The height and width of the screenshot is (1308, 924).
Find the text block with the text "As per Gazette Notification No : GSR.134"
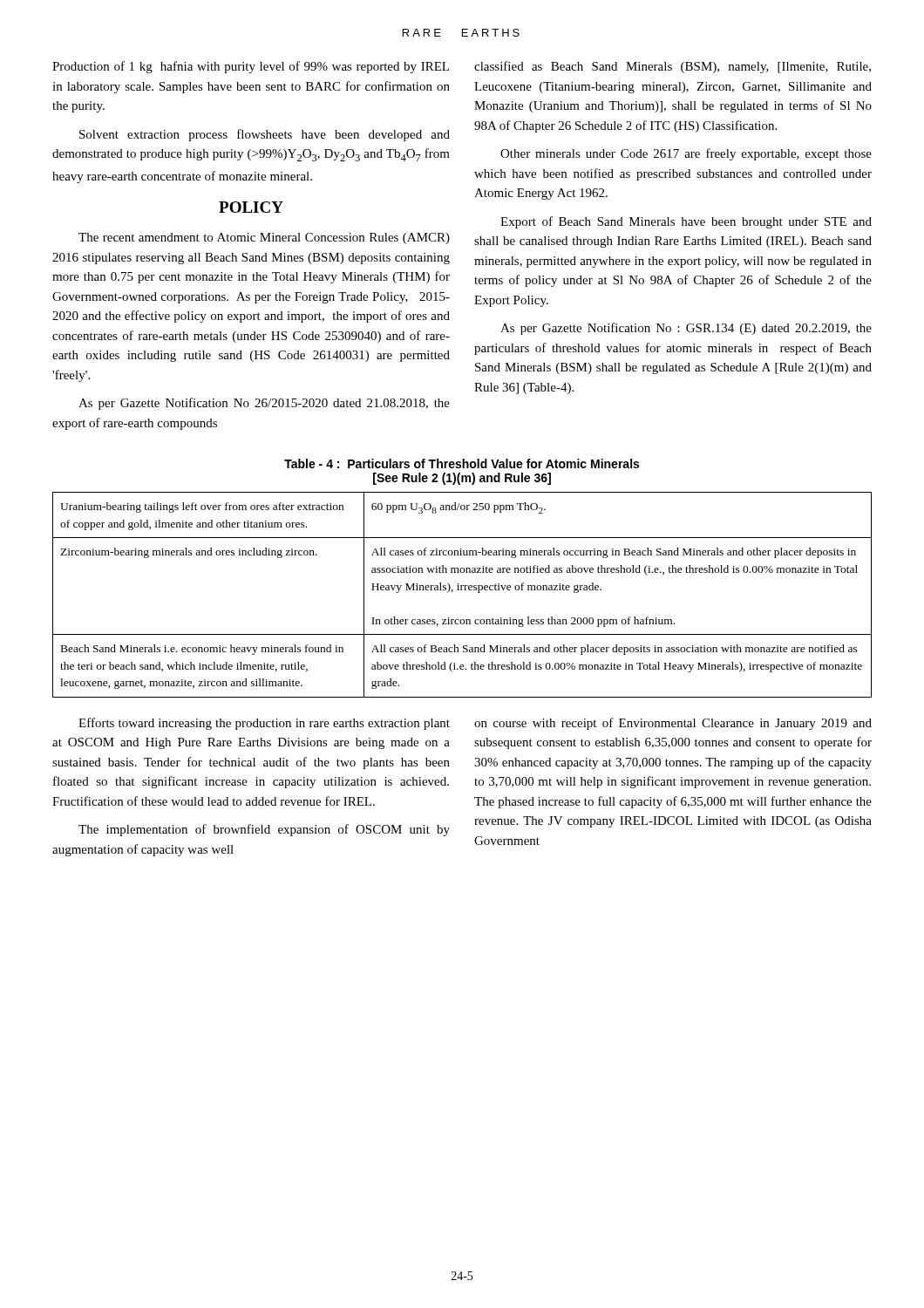tap(673, 357)
